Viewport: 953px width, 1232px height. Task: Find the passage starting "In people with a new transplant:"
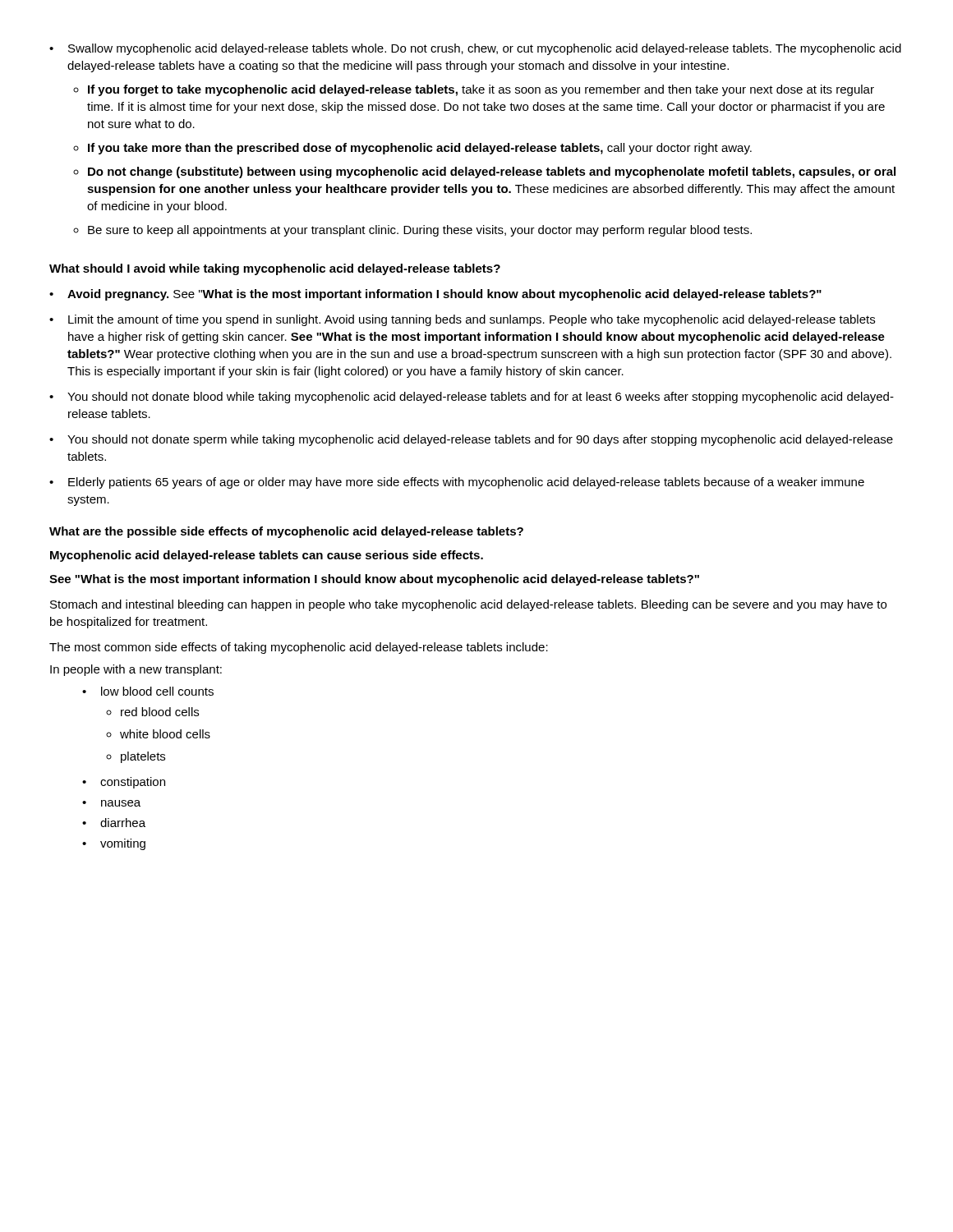pyautogui.click(x=136, y=669)
